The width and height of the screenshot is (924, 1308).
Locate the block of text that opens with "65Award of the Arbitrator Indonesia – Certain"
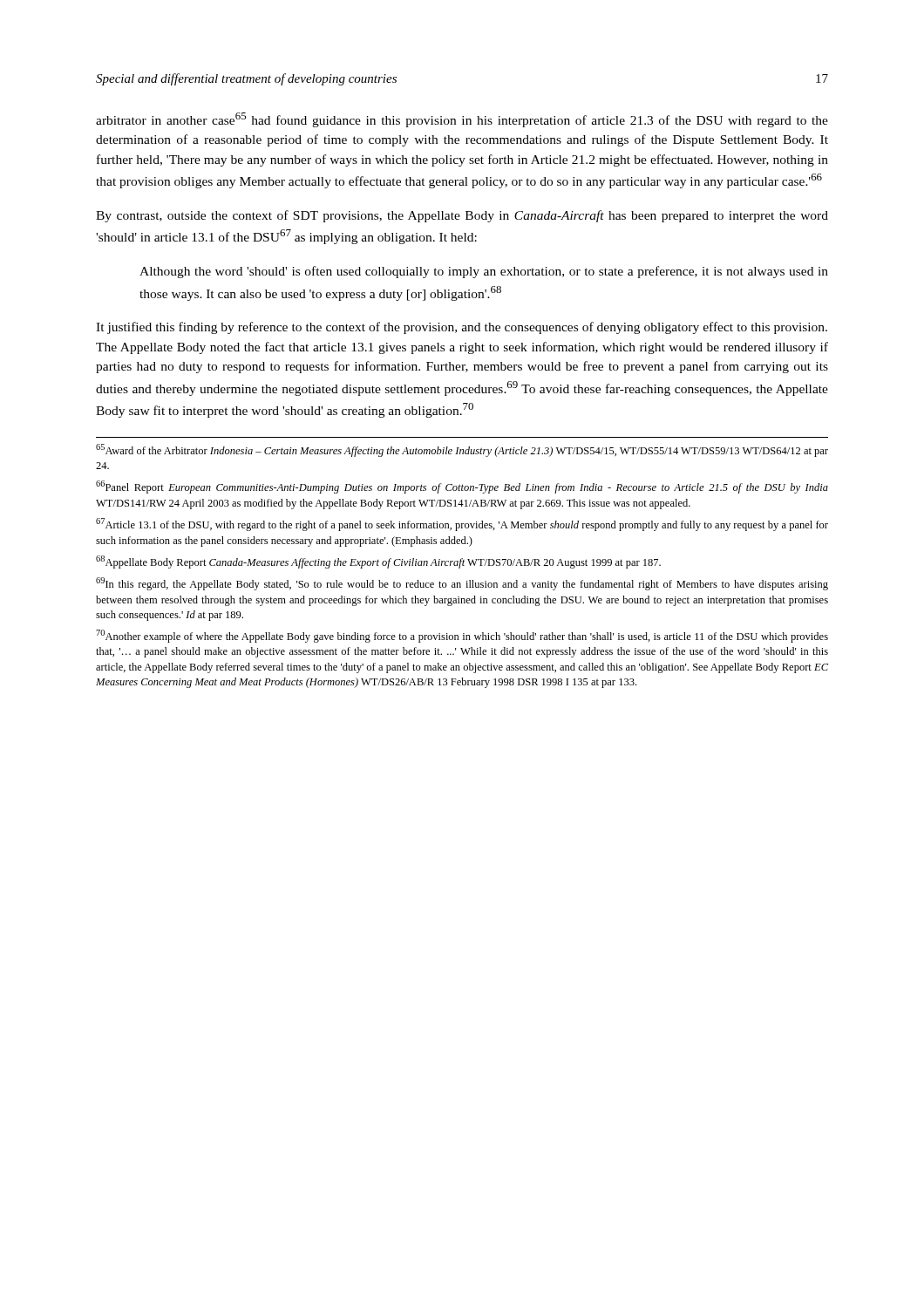click(x=462, y=457)
